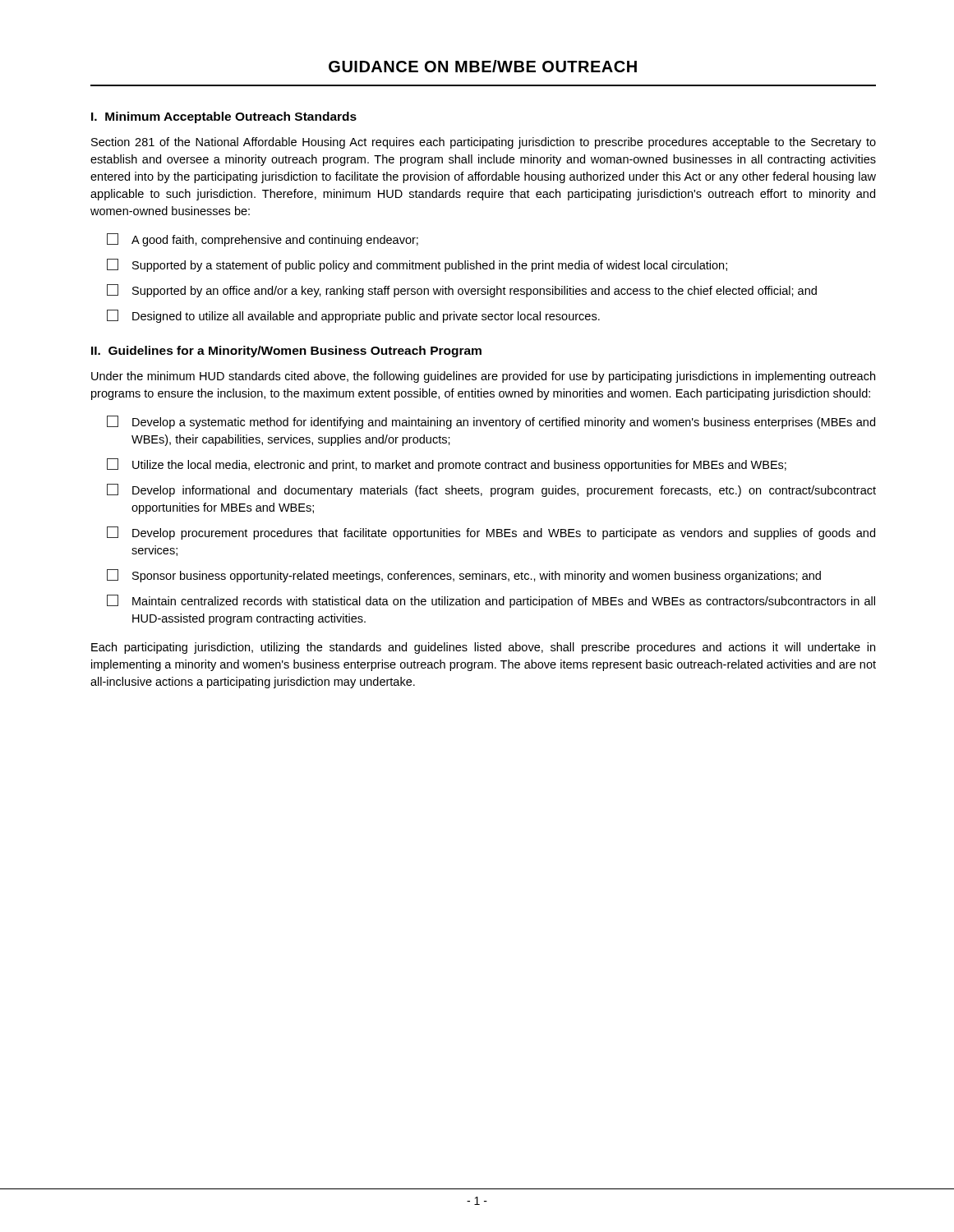Viewport: 954px width, 1232px height.
Task: Find the block on this page that starts "Utilize the local media, electronic and print,"
Action: click(491, 465)
